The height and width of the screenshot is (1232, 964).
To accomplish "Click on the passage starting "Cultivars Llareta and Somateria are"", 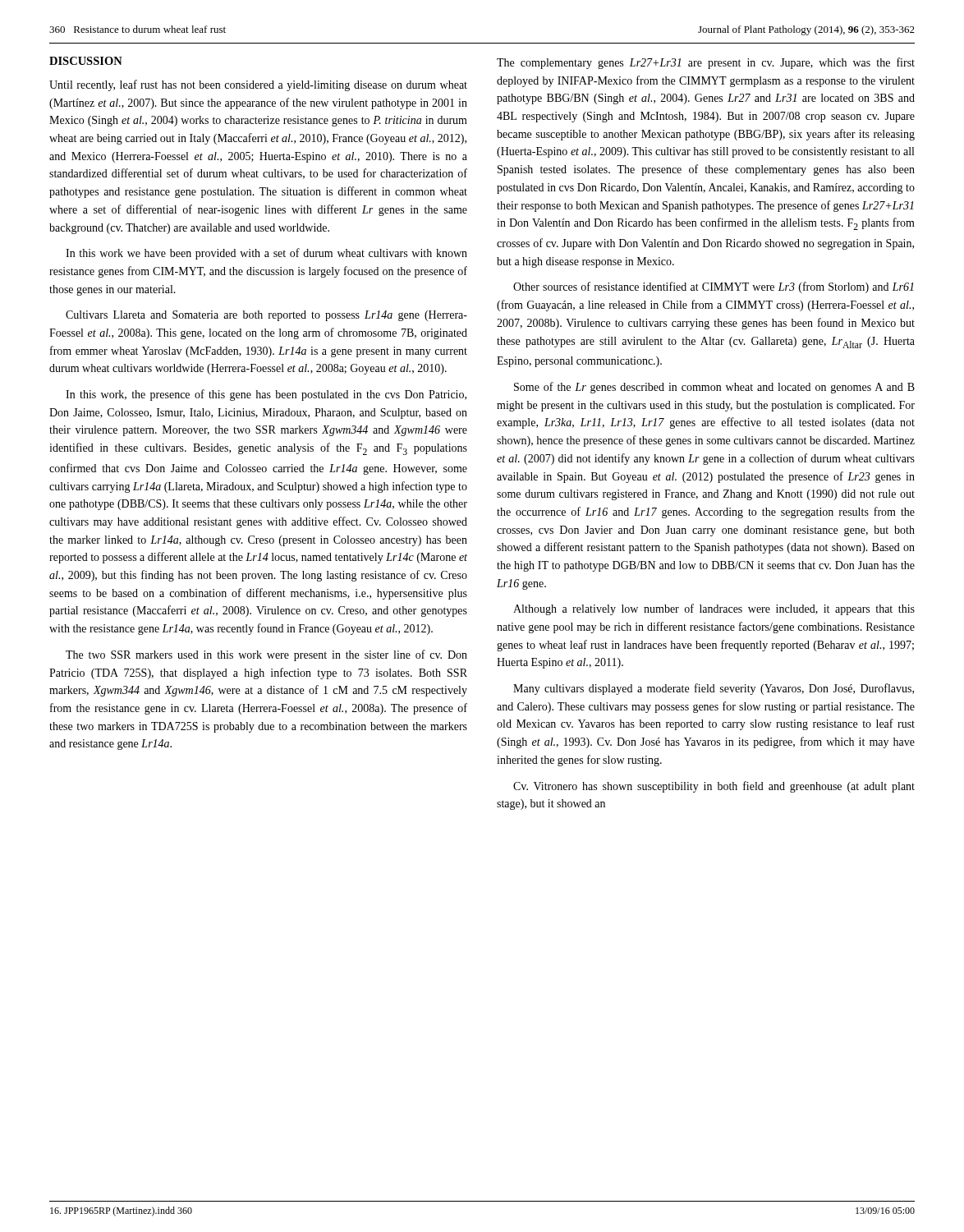I will click(x=258, y=342).
